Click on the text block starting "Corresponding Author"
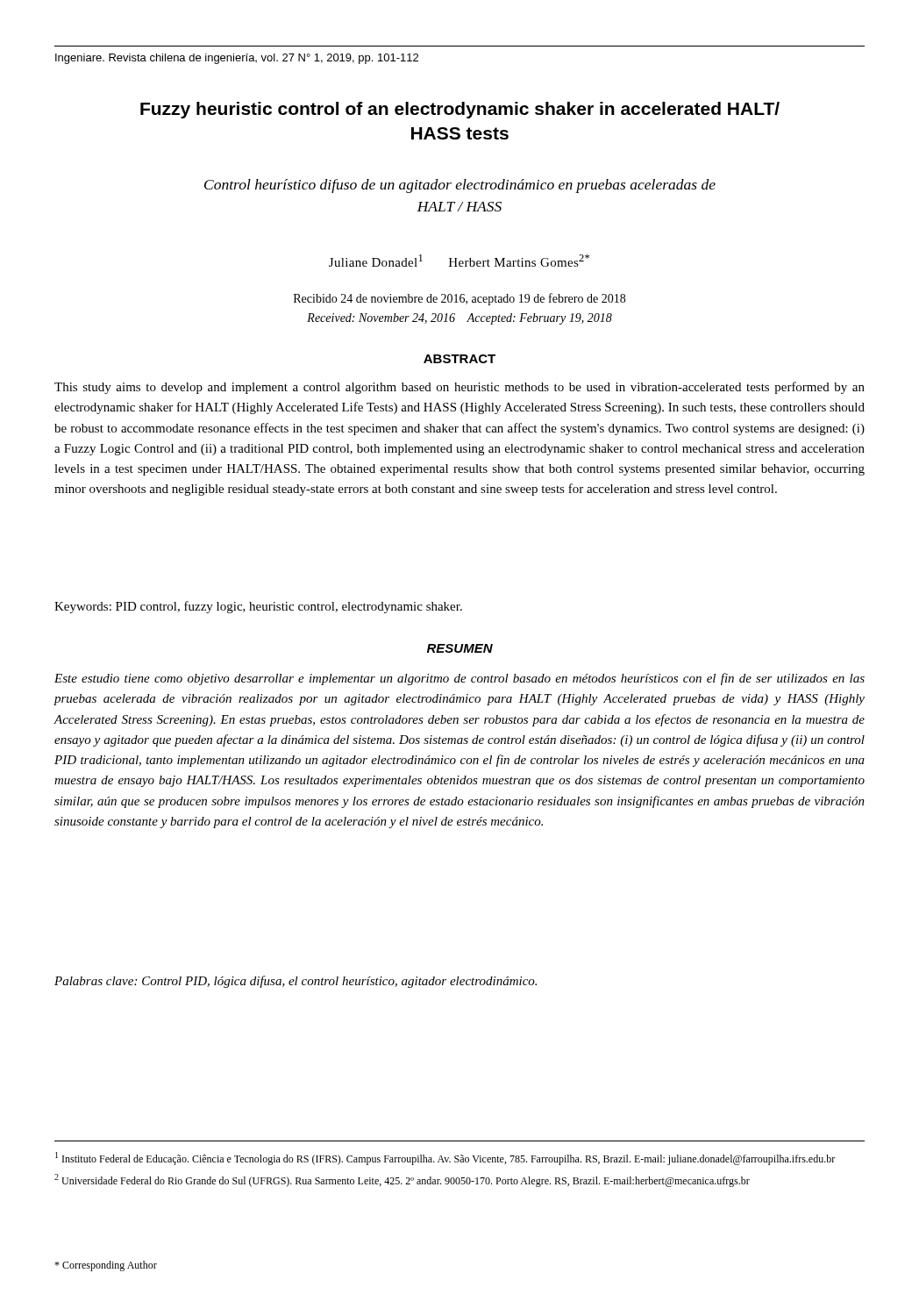This screenshot has width=919, height=1316. (x=106, y=1266)
